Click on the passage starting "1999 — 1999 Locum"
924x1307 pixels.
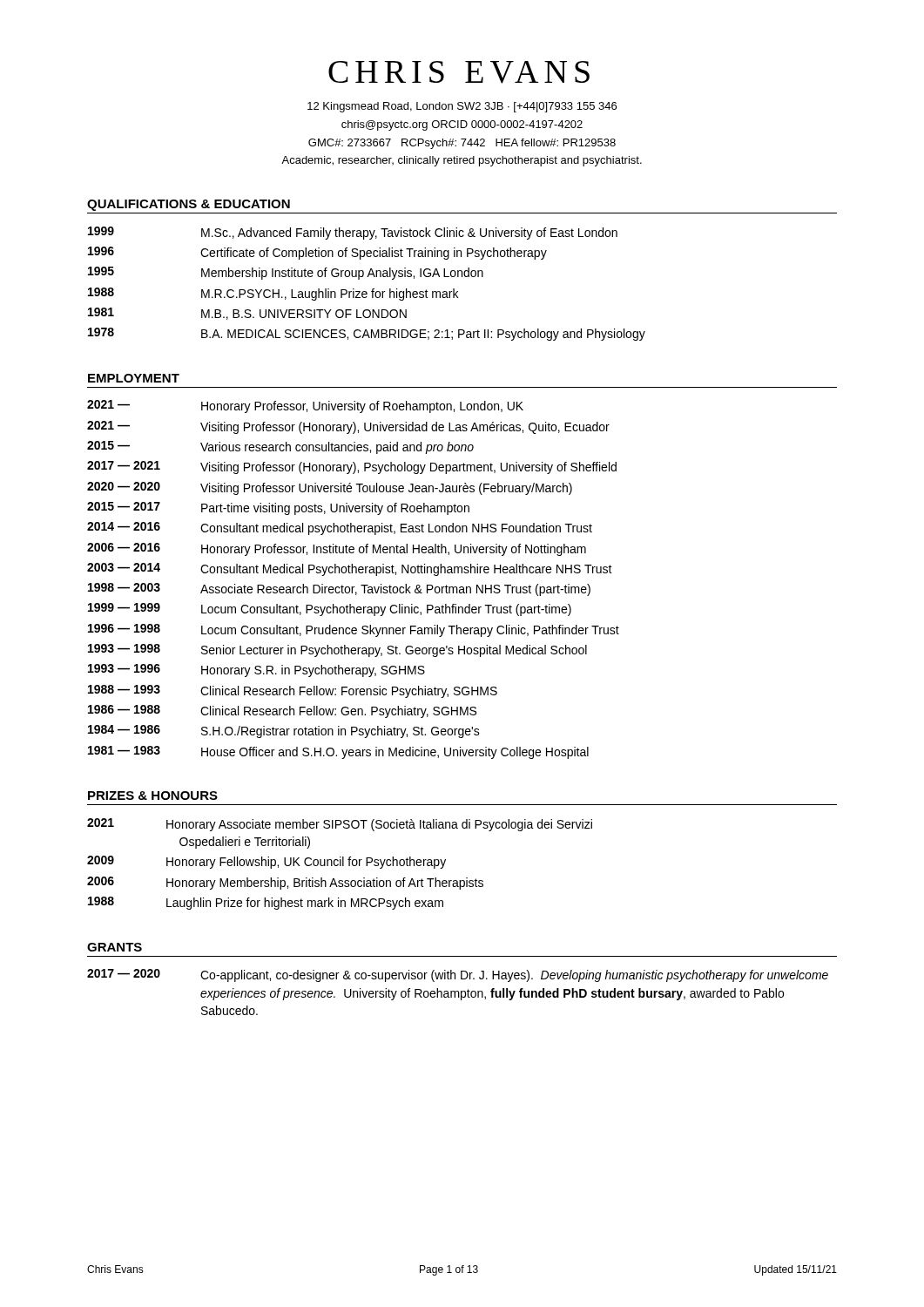pos(462,610)
